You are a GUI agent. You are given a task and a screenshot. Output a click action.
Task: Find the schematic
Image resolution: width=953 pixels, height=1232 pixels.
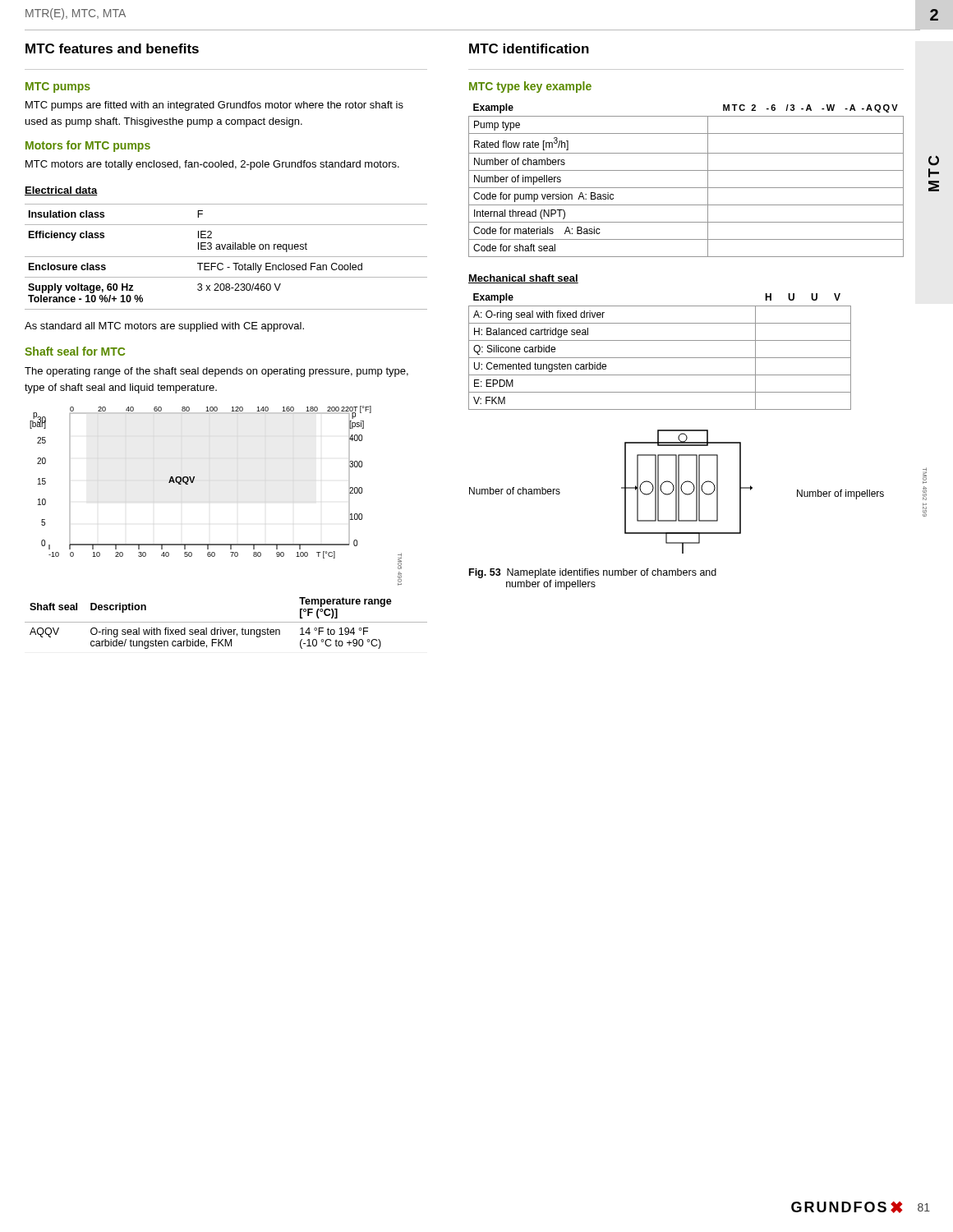pos(686,493)
